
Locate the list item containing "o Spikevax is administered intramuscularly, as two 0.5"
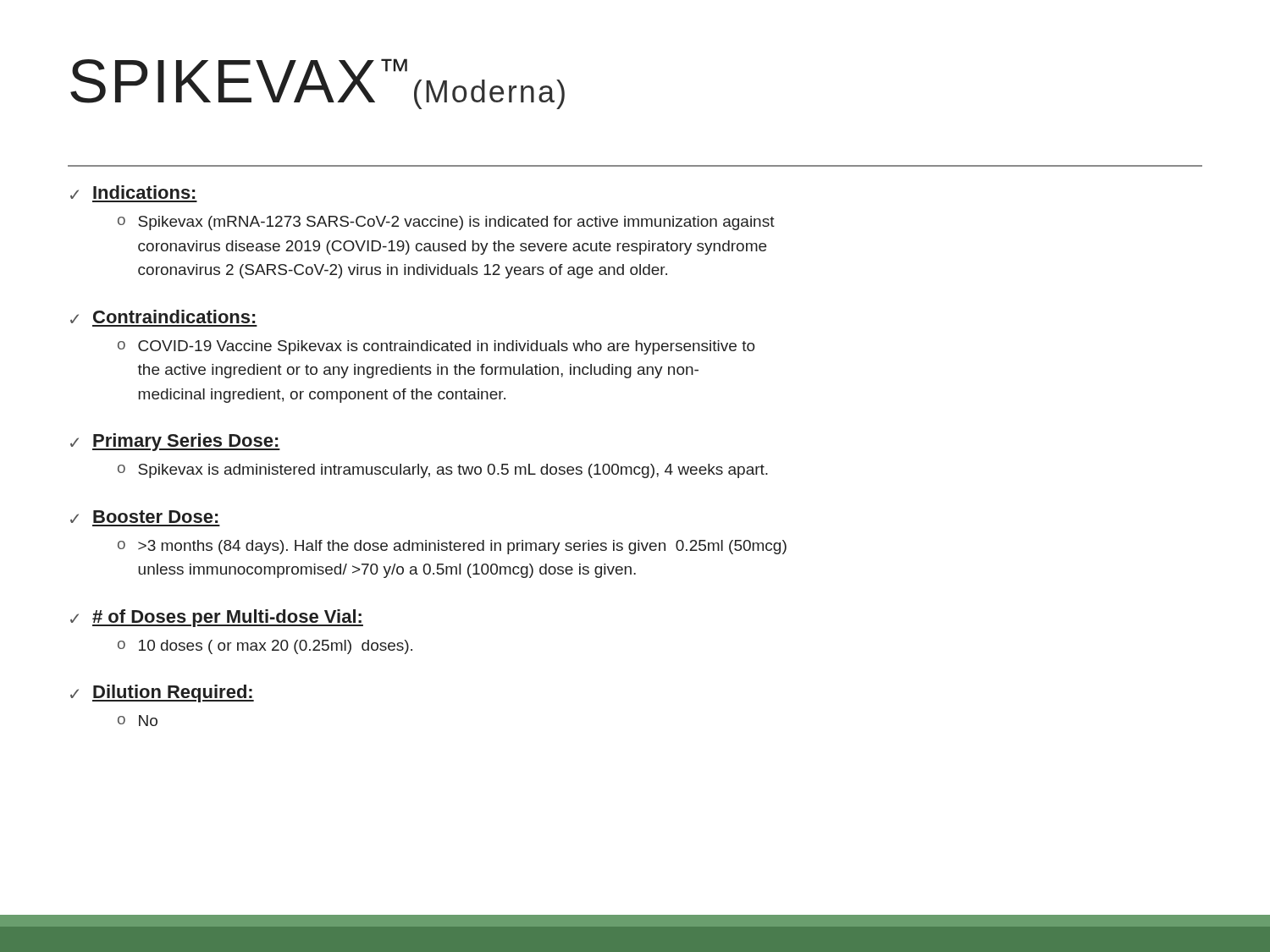443,470
